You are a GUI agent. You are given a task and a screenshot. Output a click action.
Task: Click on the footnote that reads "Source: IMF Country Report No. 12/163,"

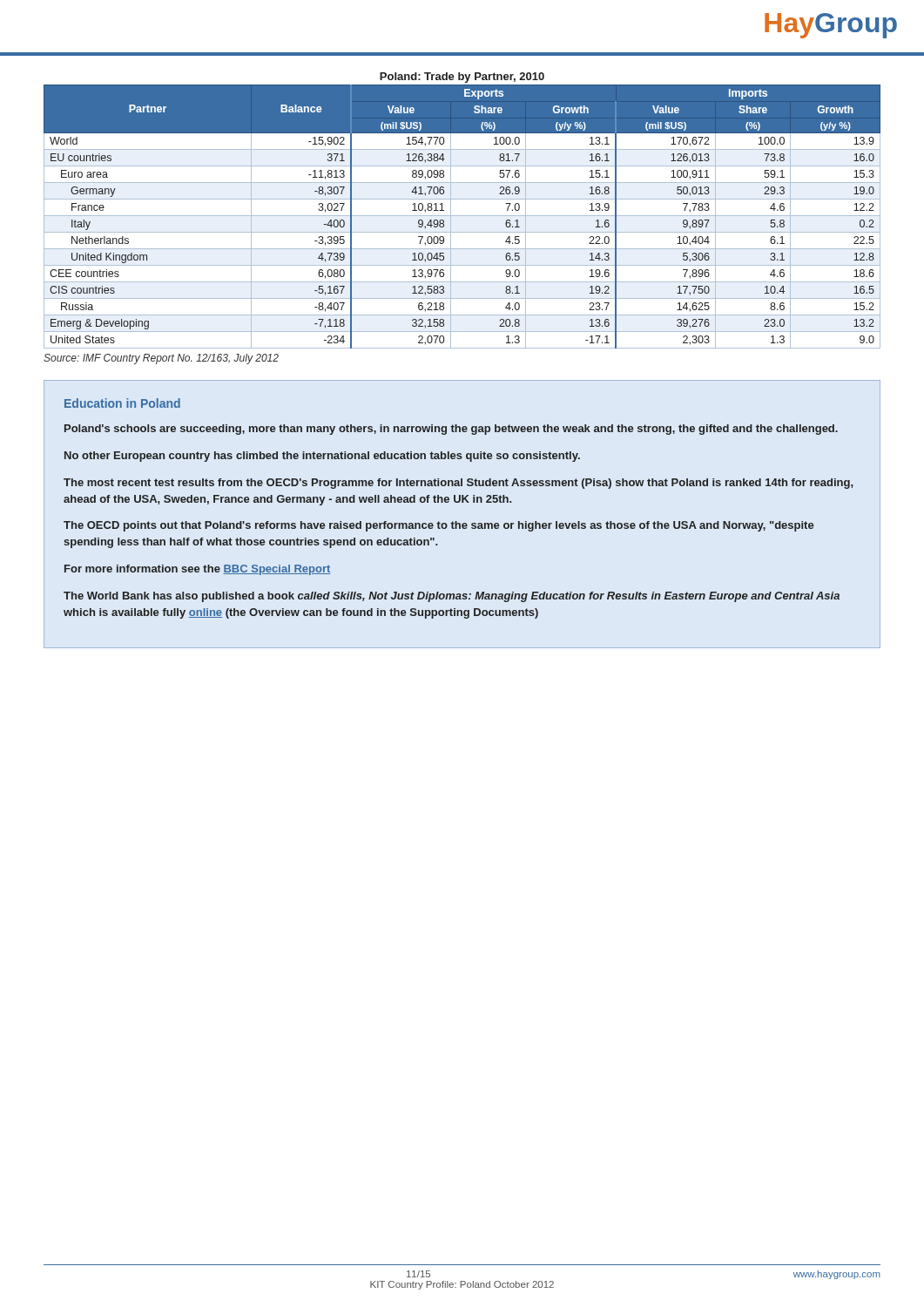[161, 358]
